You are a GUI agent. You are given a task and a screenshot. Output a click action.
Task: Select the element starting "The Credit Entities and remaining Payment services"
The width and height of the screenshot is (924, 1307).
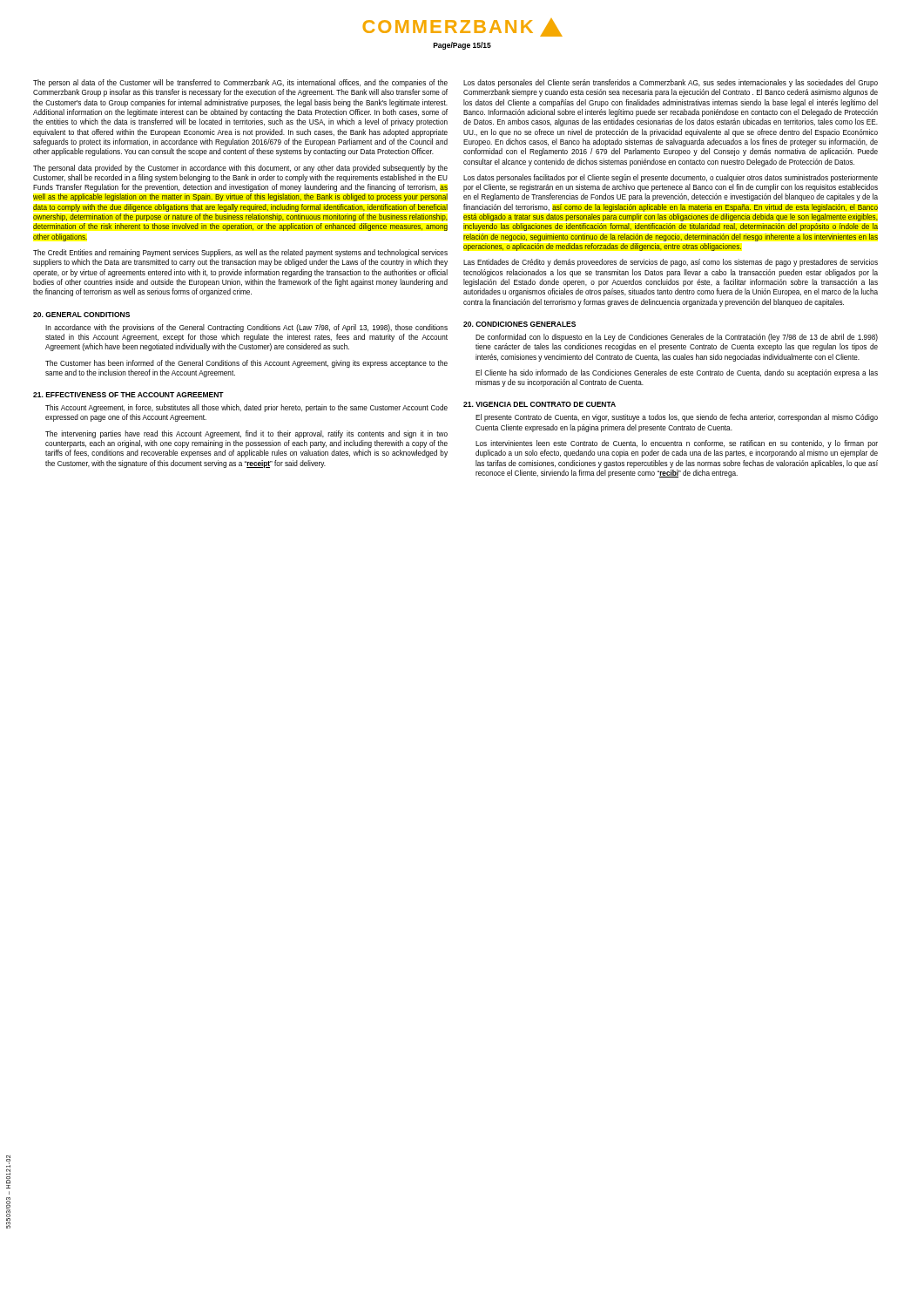click(240, 273)
